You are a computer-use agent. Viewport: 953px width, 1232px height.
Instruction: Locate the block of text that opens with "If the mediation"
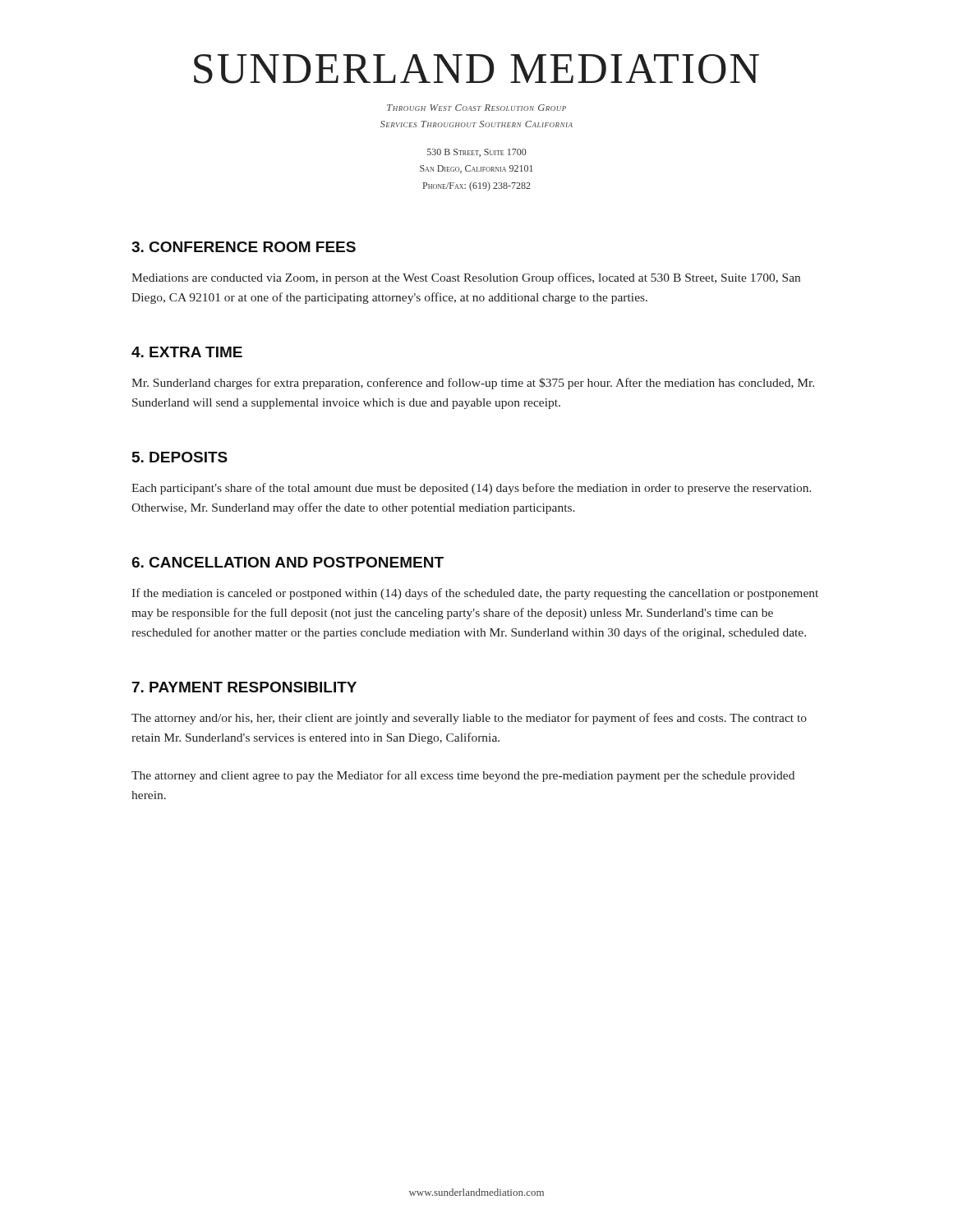(x=476, y=613)
